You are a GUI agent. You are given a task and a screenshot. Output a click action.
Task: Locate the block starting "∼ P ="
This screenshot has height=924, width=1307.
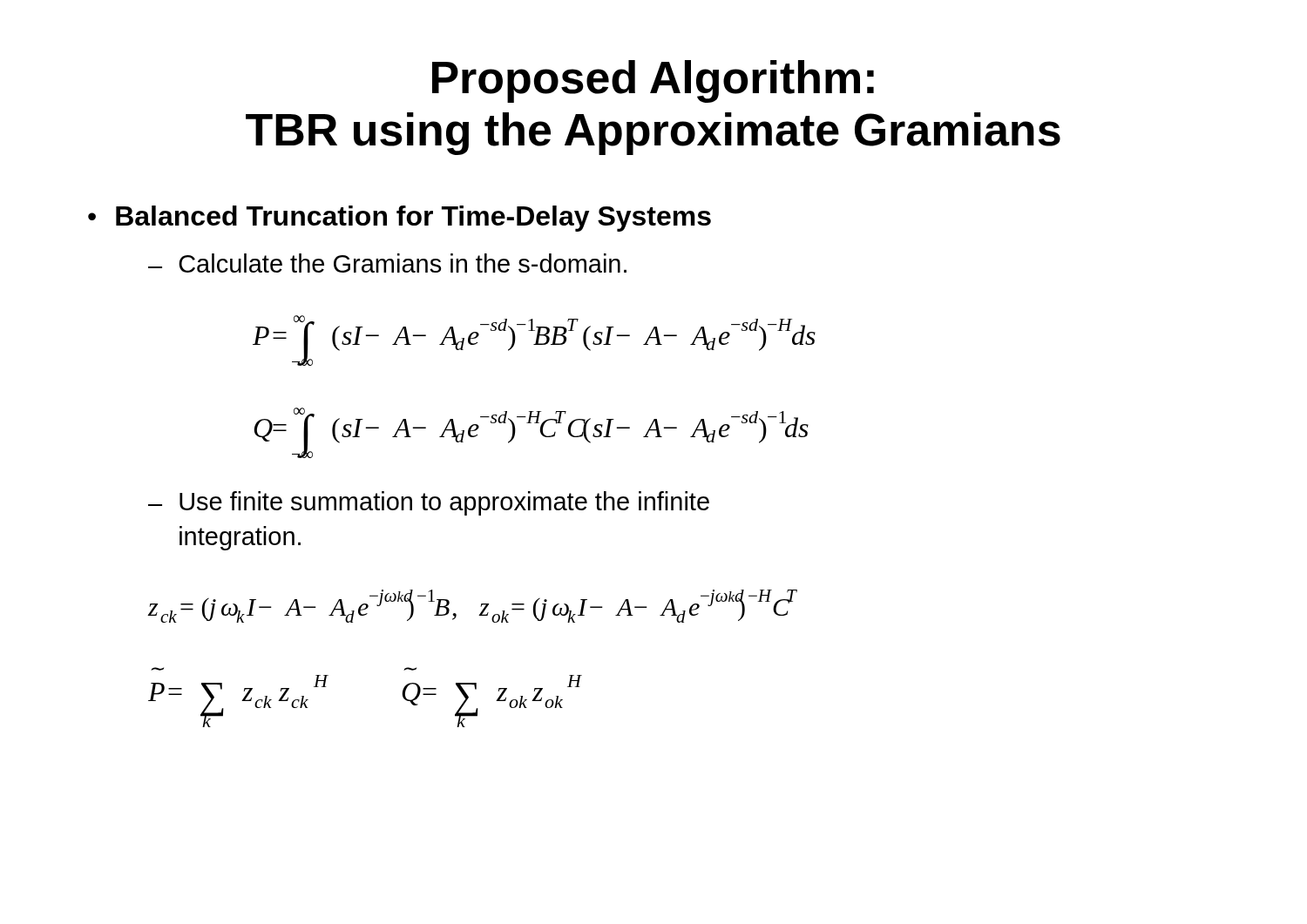pos(453,695)
